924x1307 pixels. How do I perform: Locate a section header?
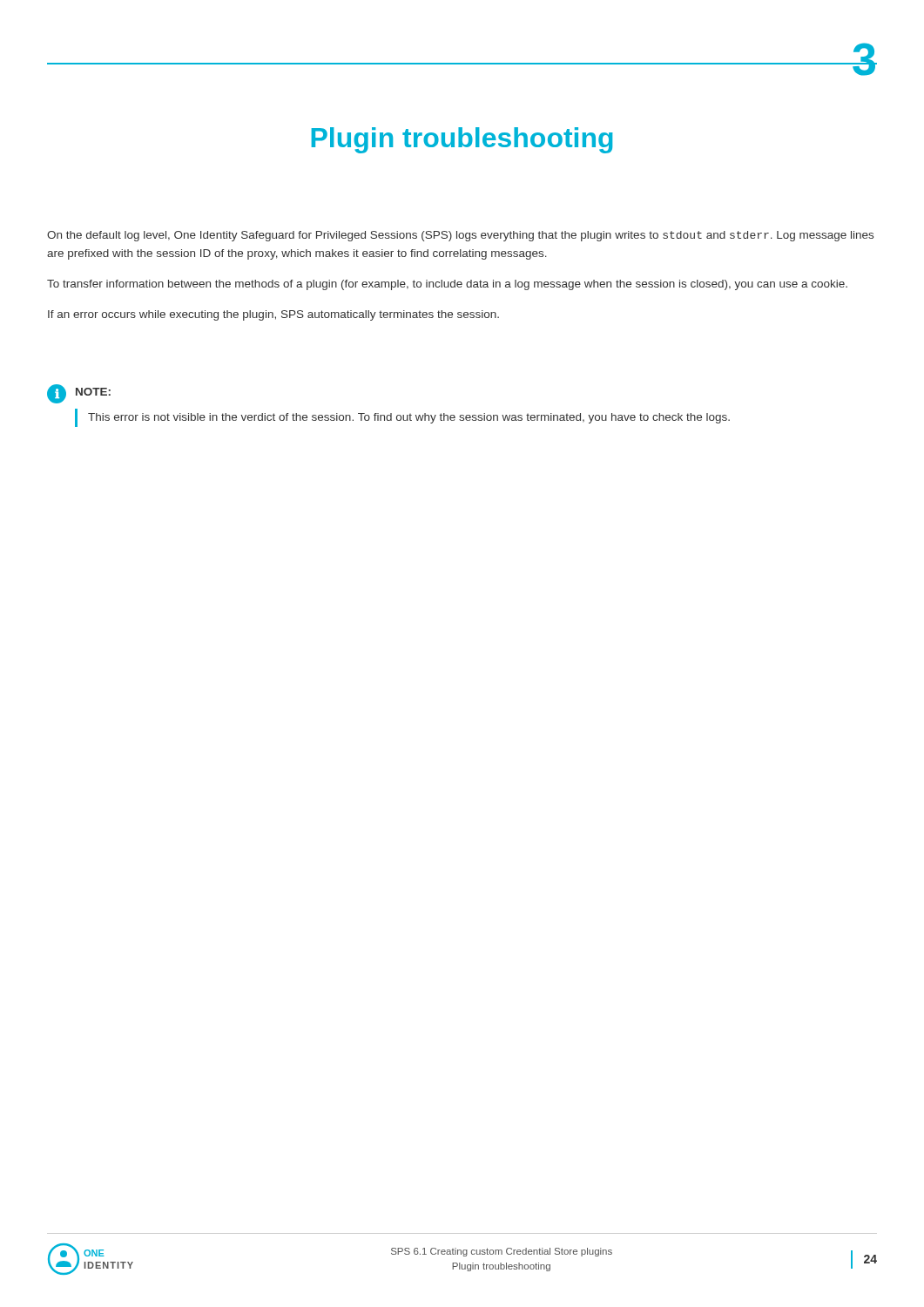point(864,59)
